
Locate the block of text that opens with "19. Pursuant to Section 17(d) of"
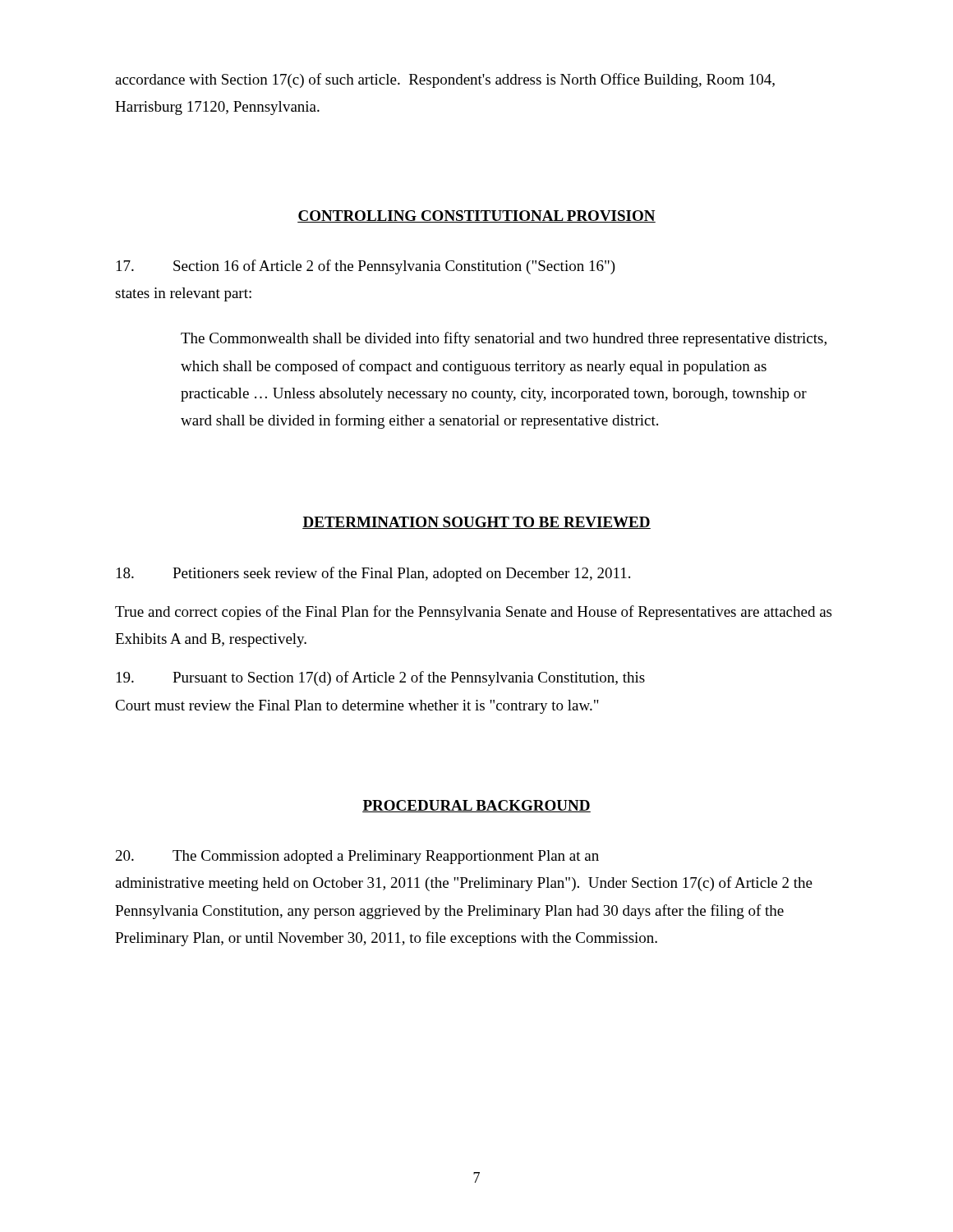[476, 678]
